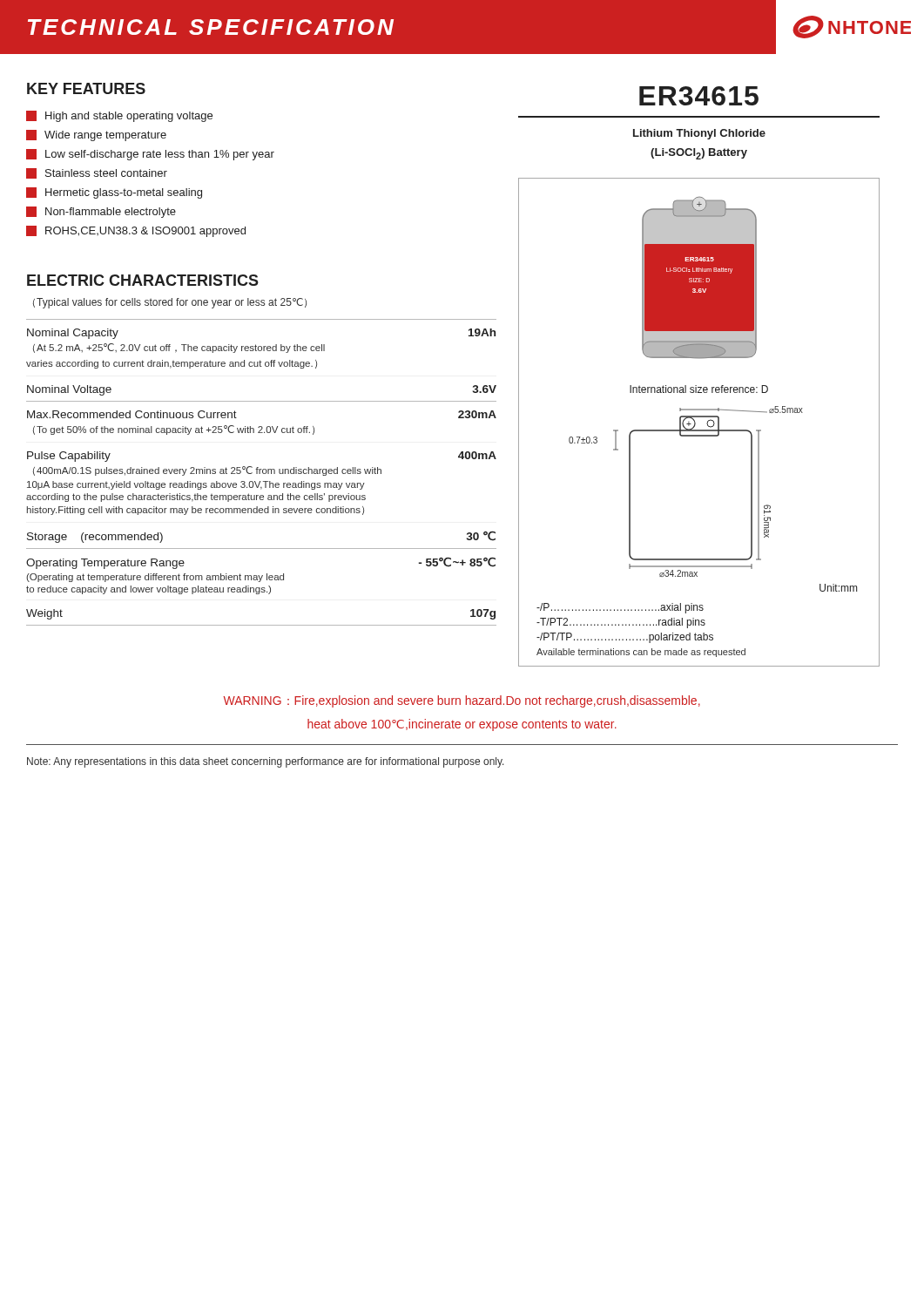Find "Stainless steel container" on this page
924x1307 pixels.
click(97, 173)
